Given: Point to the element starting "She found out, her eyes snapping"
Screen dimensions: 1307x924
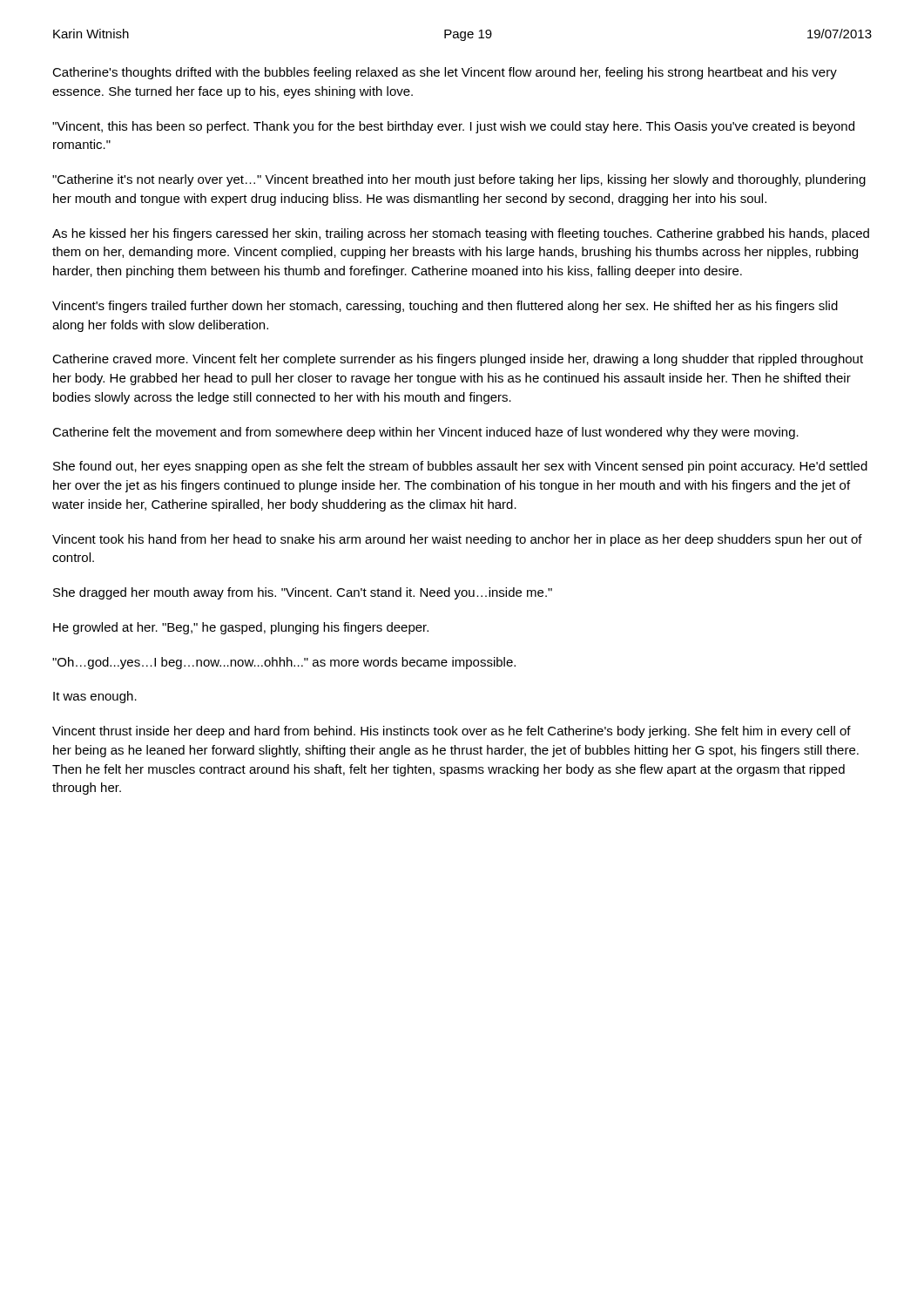Looking at the screenshot, I should pos(460,485).
